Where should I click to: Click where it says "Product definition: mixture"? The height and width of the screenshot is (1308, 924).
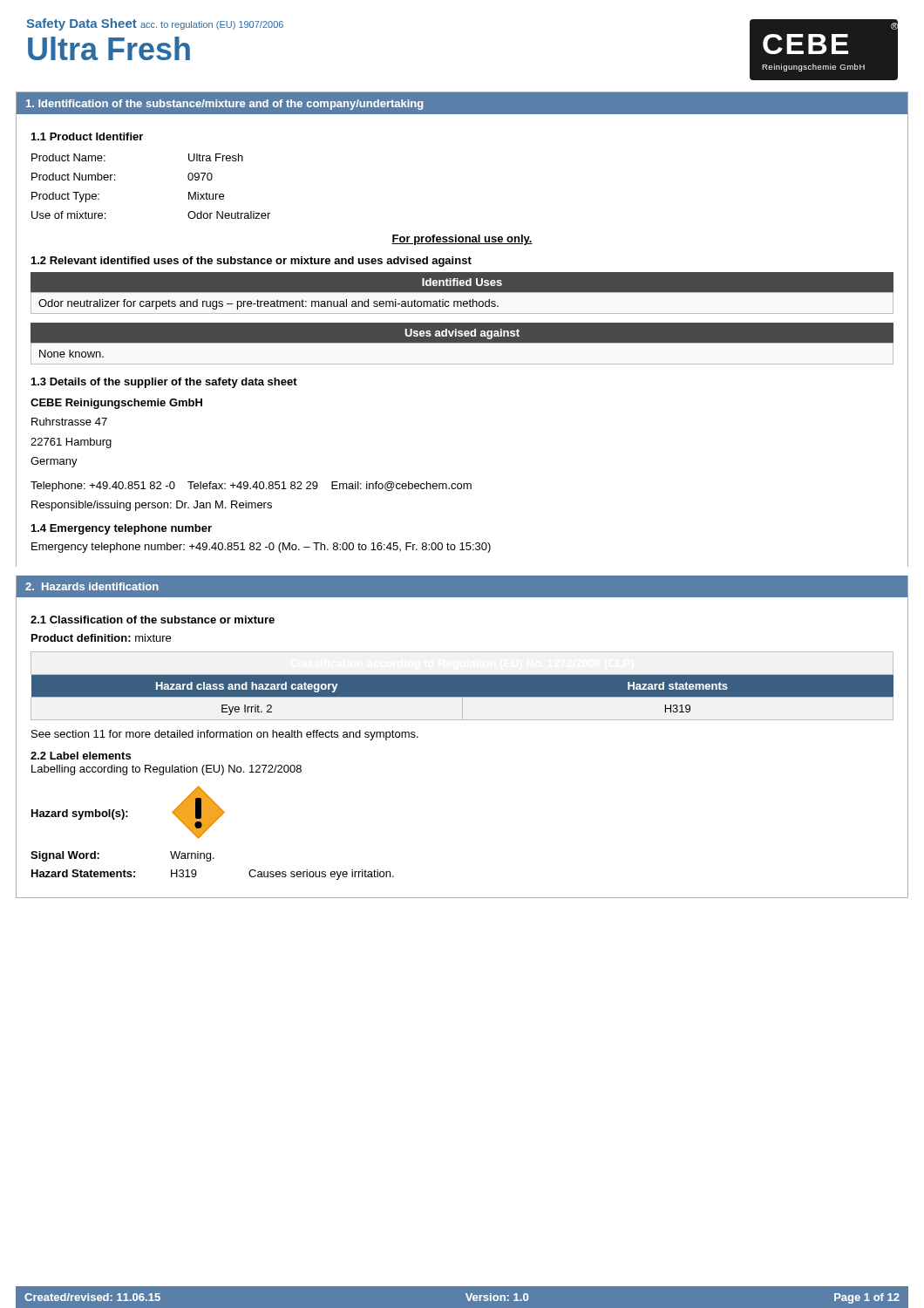[x=101, y=638]
